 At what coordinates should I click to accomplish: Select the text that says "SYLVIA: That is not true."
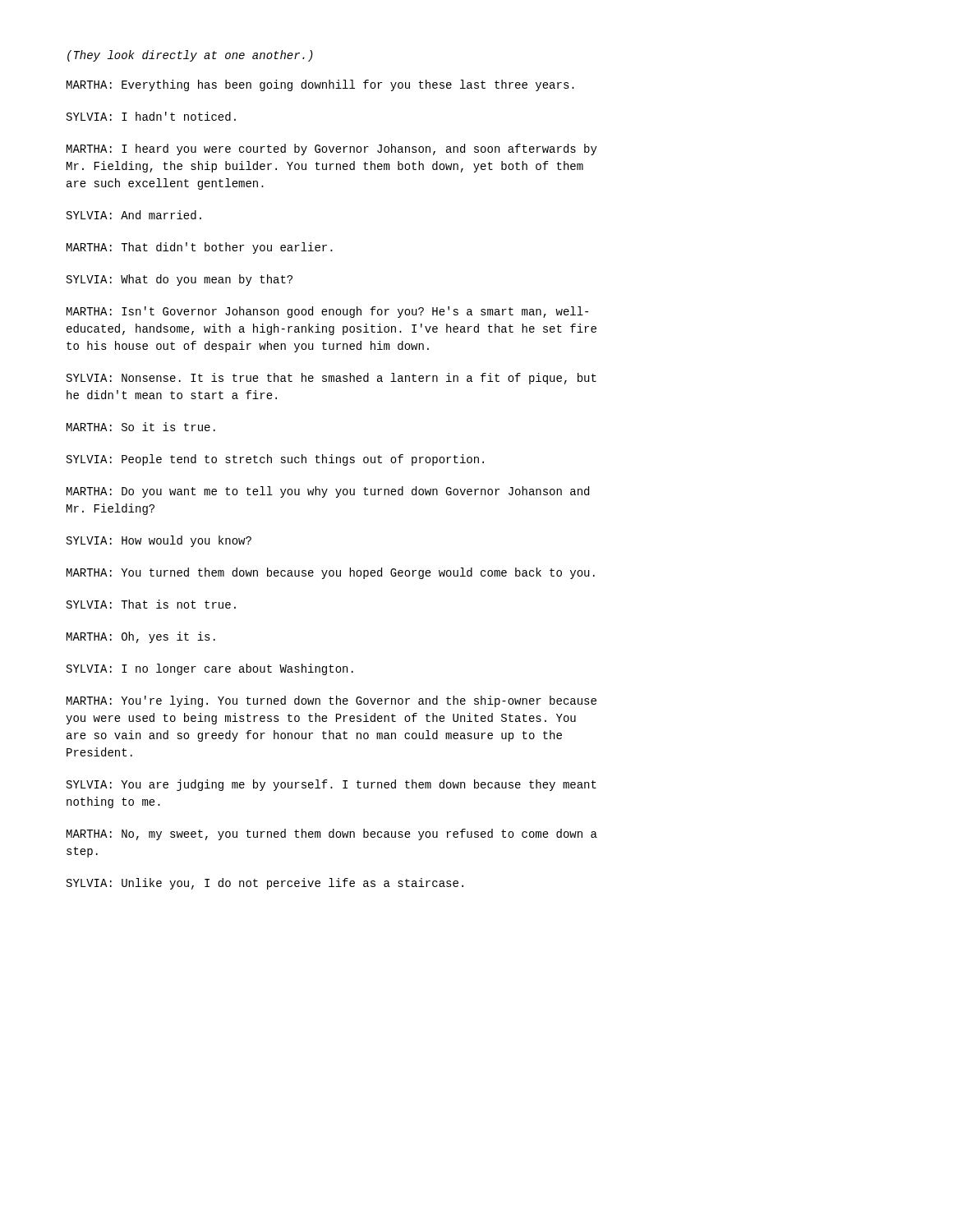pyautogui.click(x=152, y=605)
